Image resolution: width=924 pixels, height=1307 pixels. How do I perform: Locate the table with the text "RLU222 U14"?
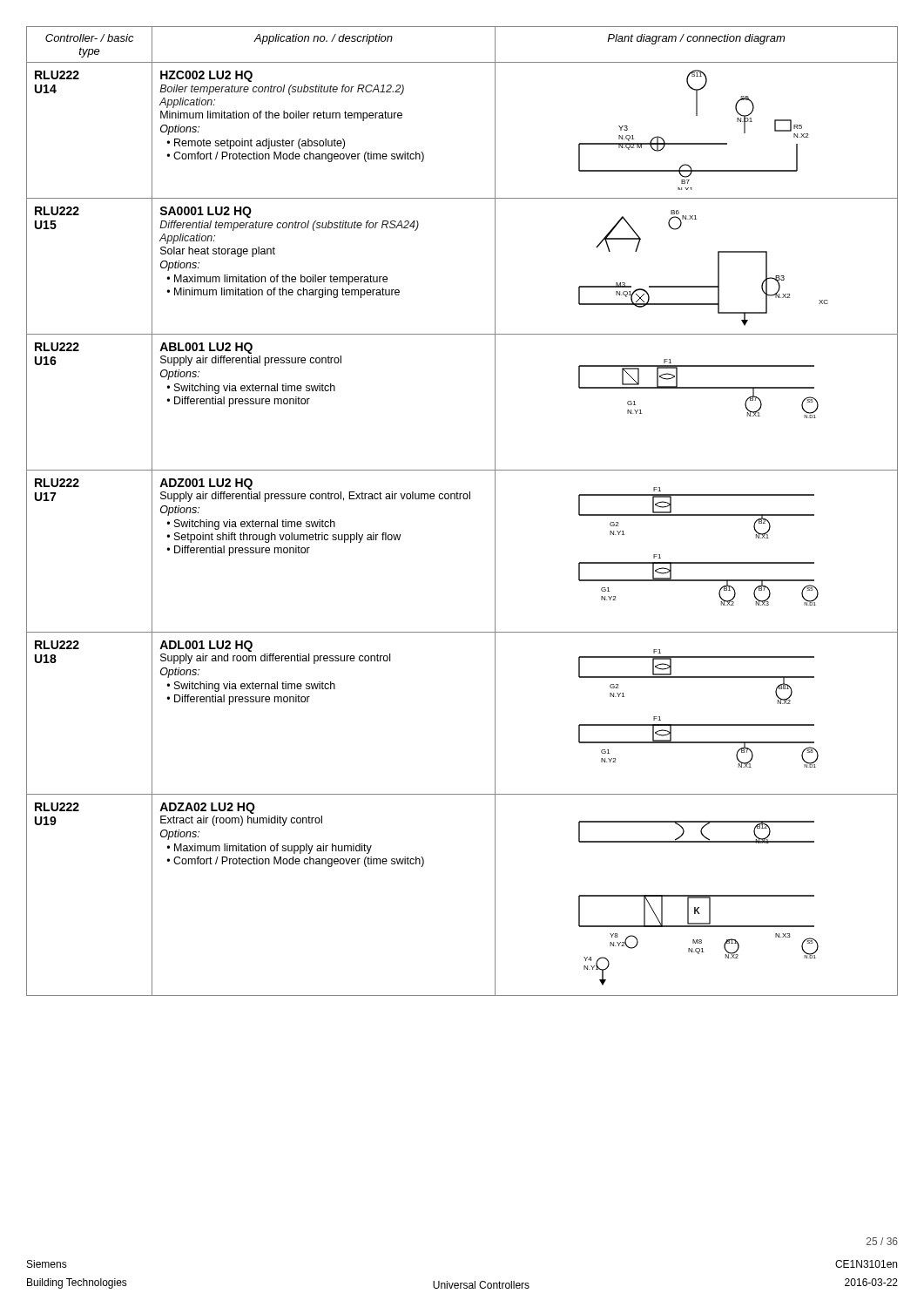coord(462,623)
